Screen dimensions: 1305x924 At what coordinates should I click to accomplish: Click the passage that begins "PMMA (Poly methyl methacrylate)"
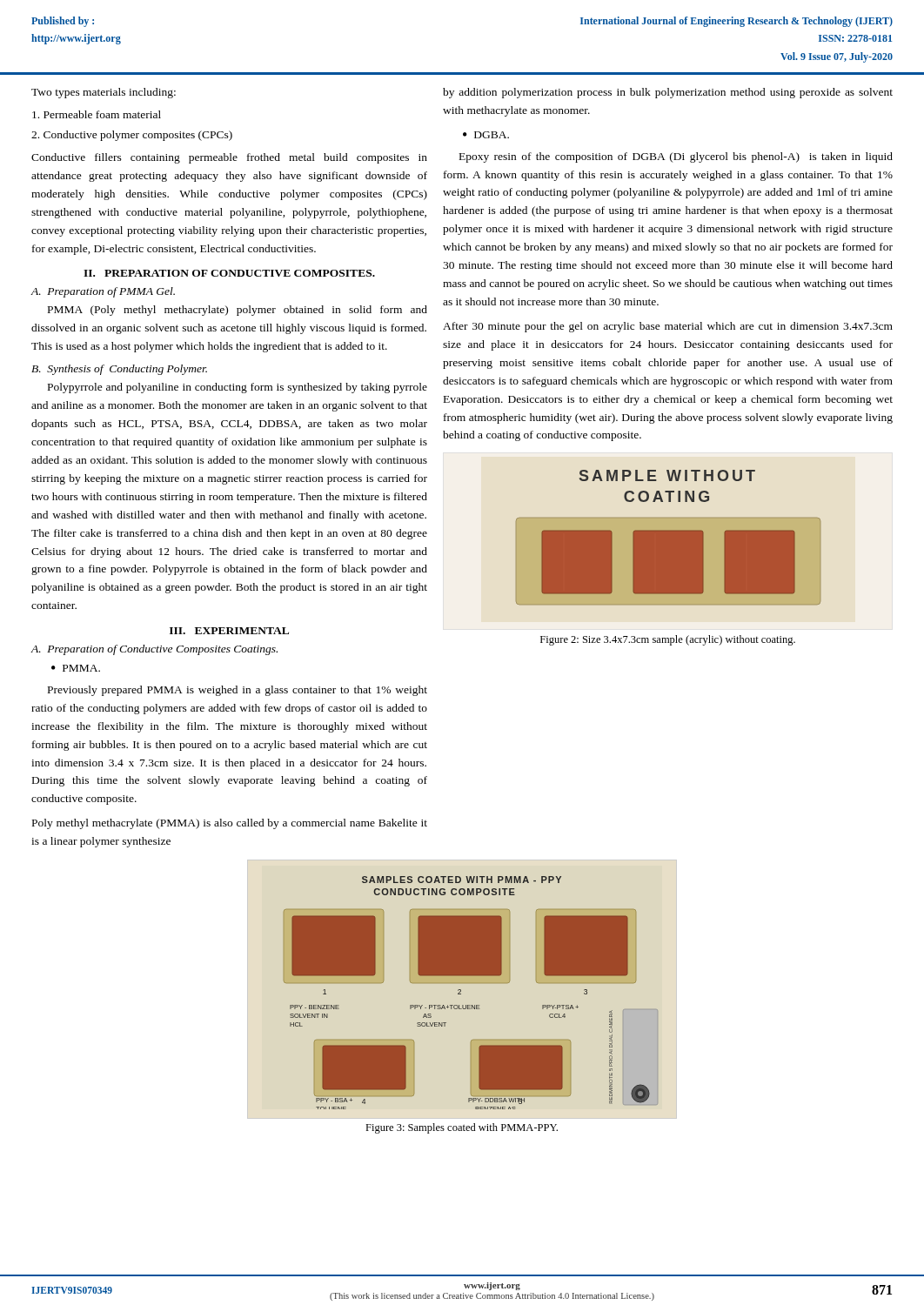229,328
